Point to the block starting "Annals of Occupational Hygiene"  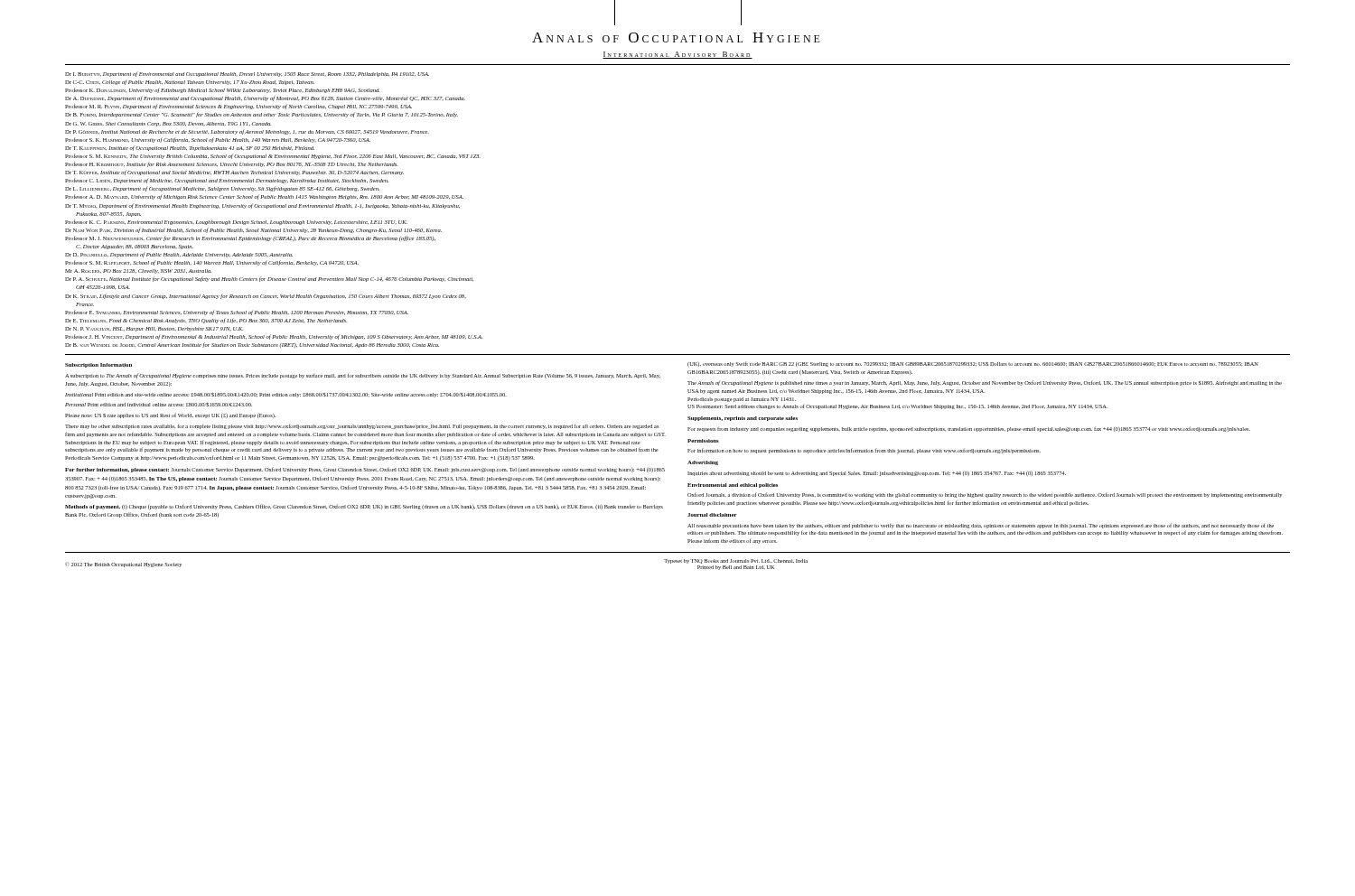click(x=678, y=38)
